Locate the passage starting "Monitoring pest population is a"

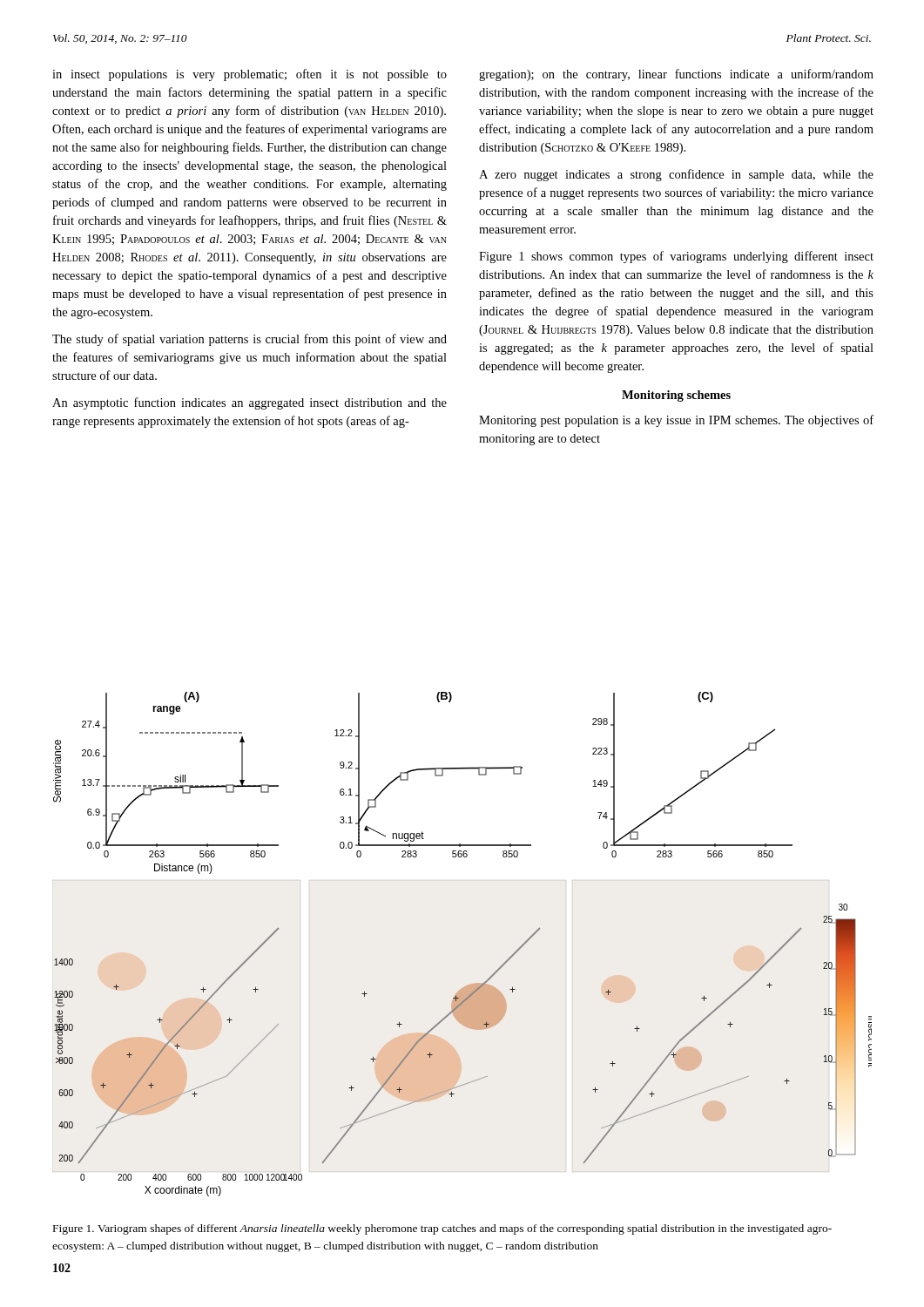tap(676, 430)
